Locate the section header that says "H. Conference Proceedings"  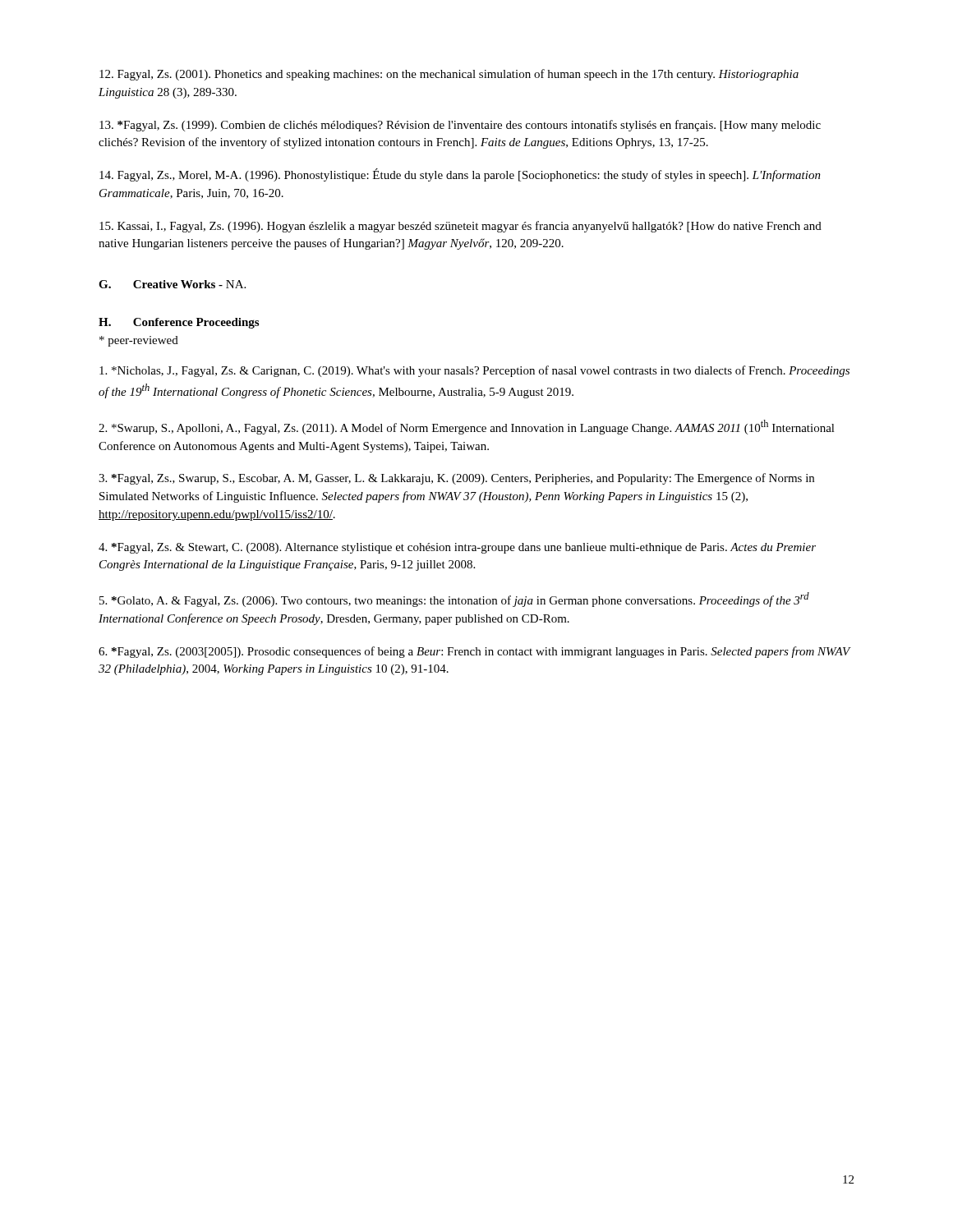pos(179,322)
